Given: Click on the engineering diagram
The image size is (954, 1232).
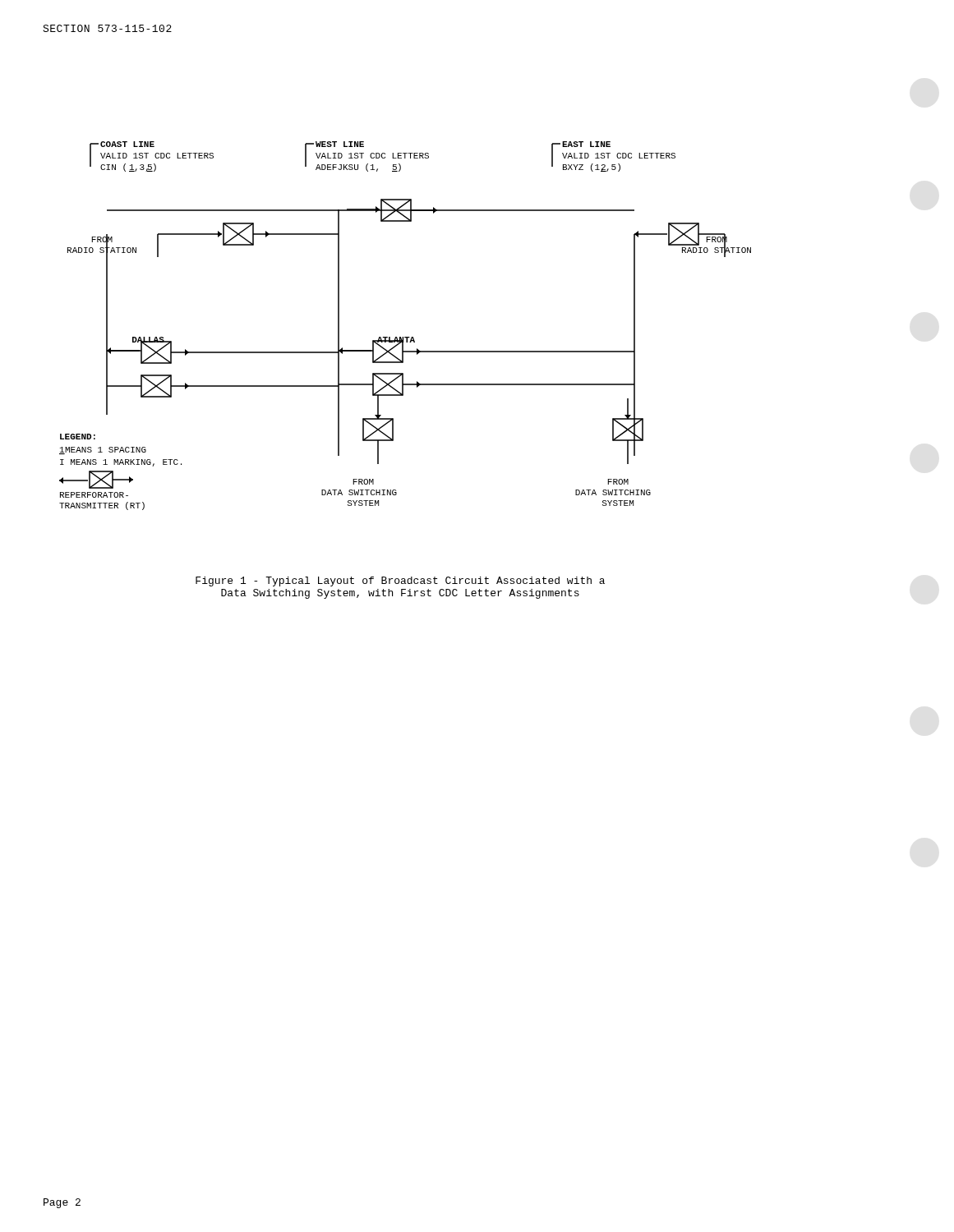Looking at the screenshot, I should click(429, 308).
